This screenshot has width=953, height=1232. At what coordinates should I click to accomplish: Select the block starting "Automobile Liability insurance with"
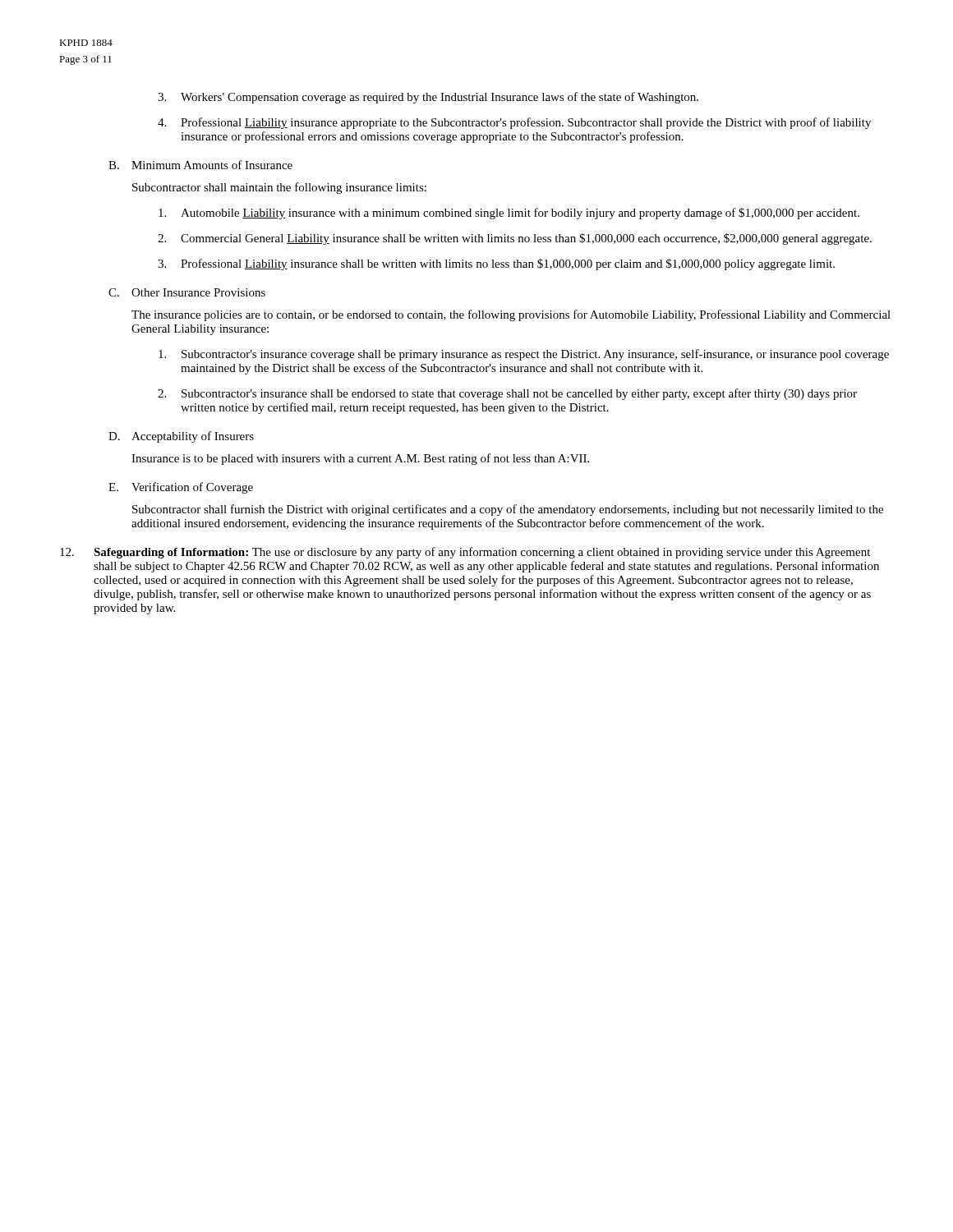526,213
